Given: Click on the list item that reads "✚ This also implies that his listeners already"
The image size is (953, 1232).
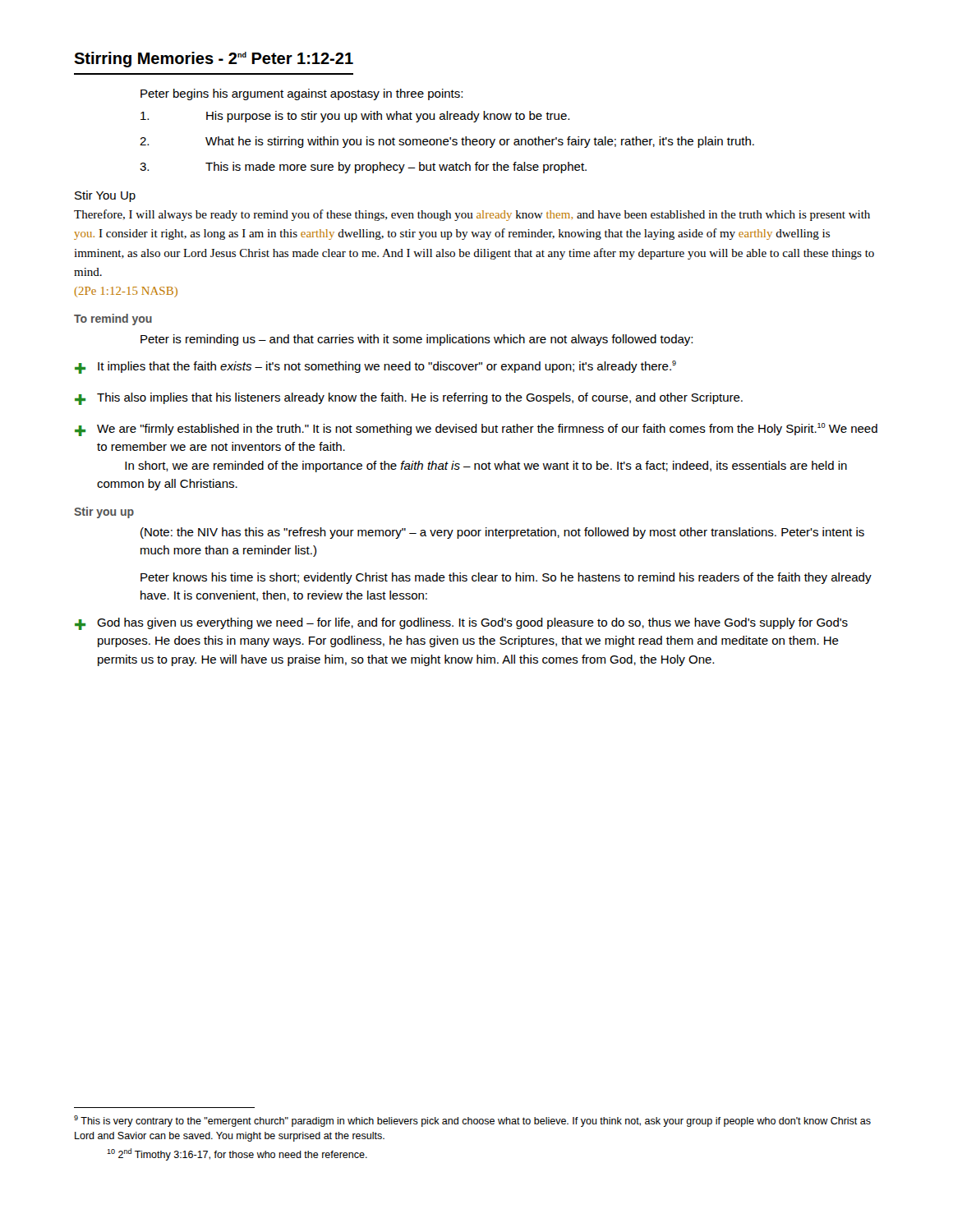Looking at the screenshot, I should [476, 400].
